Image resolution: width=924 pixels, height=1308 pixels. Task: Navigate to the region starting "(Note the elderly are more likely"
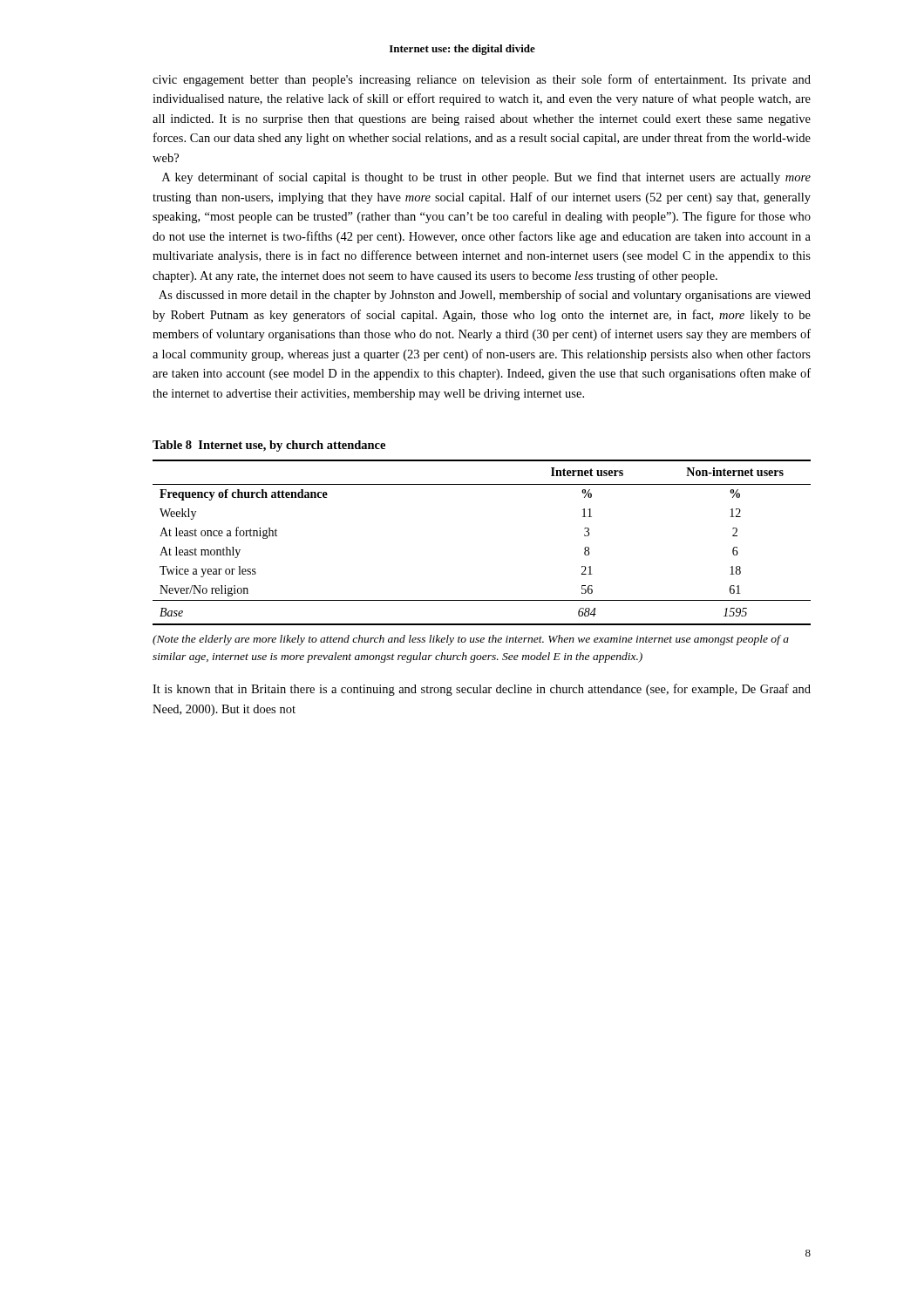[x=471, y=648]
